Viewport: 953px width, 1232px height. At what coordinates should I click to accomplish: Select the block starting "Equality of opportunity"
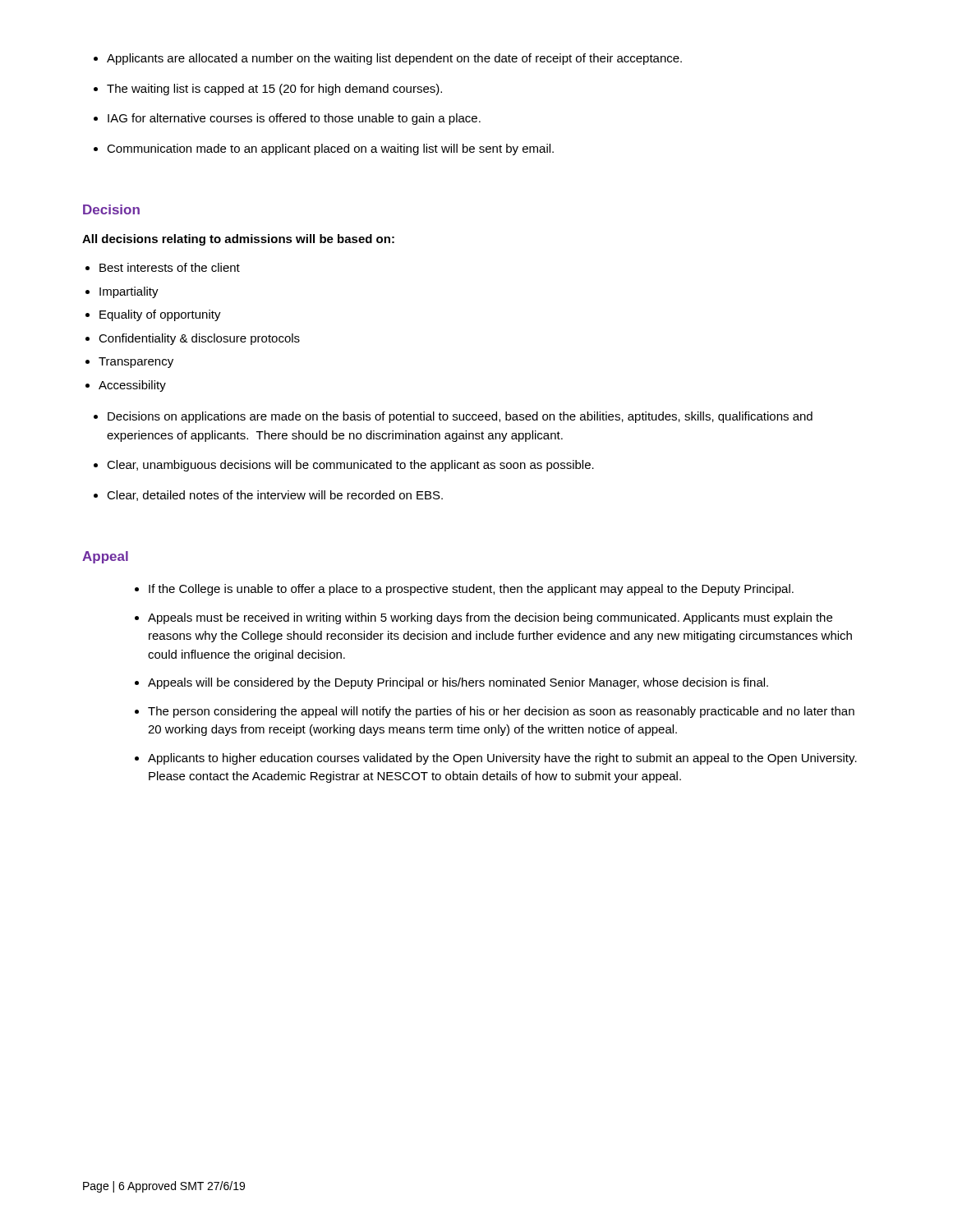160,315
